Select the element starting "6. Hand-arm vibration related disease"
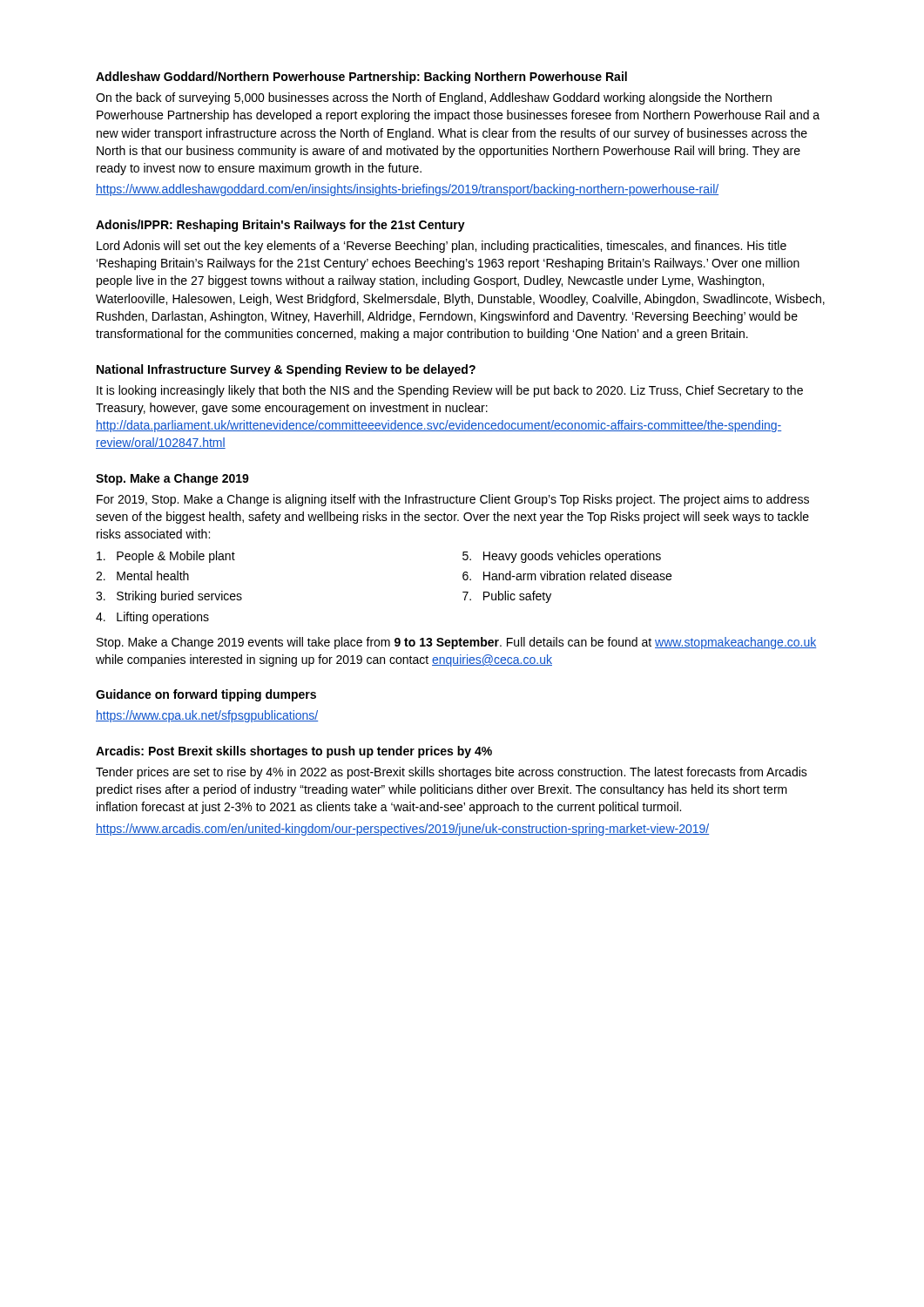 (x=567, y=576)
